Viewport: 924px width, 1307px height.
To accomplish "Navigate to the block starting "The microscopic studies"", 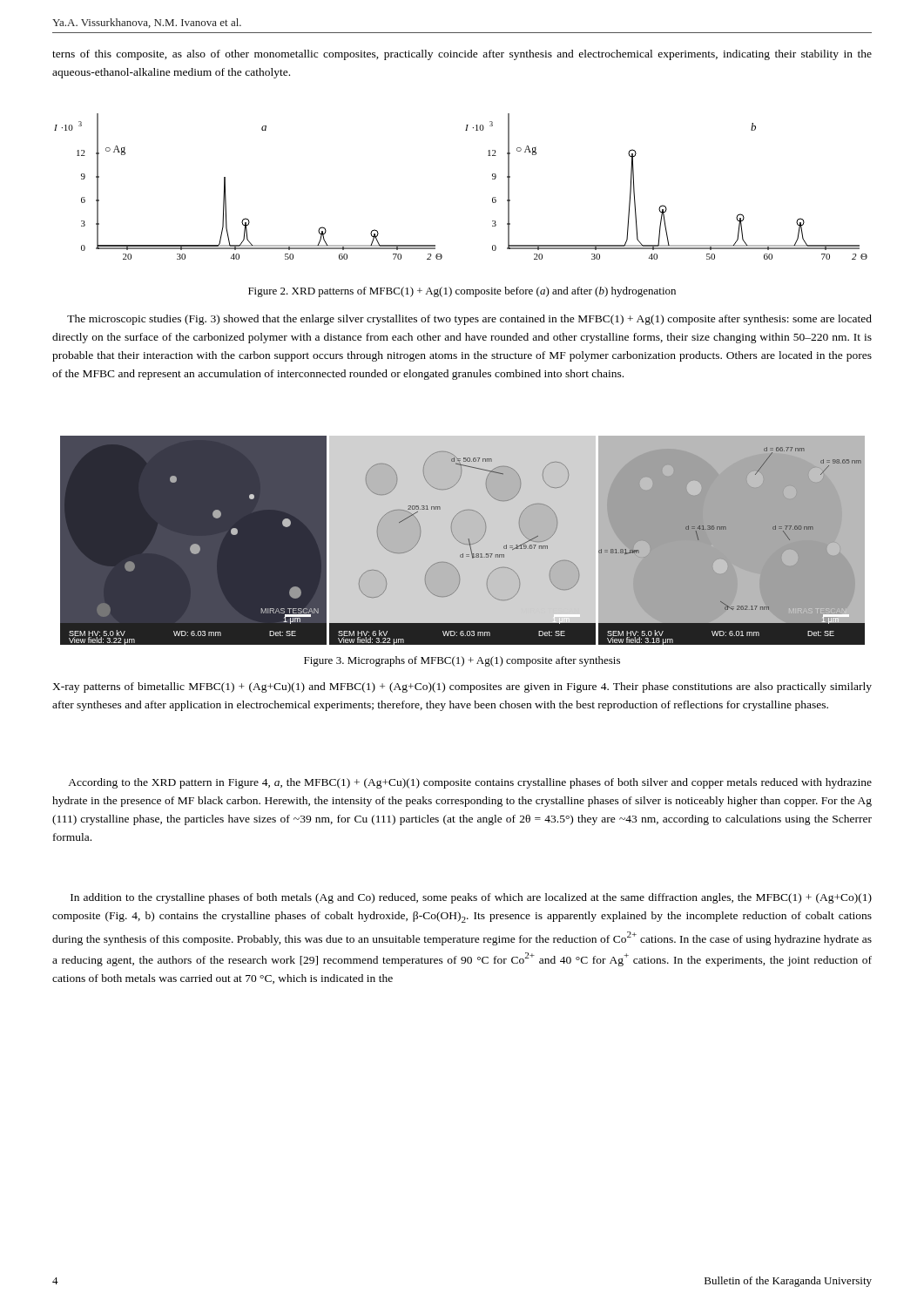I will click(462, 346).
